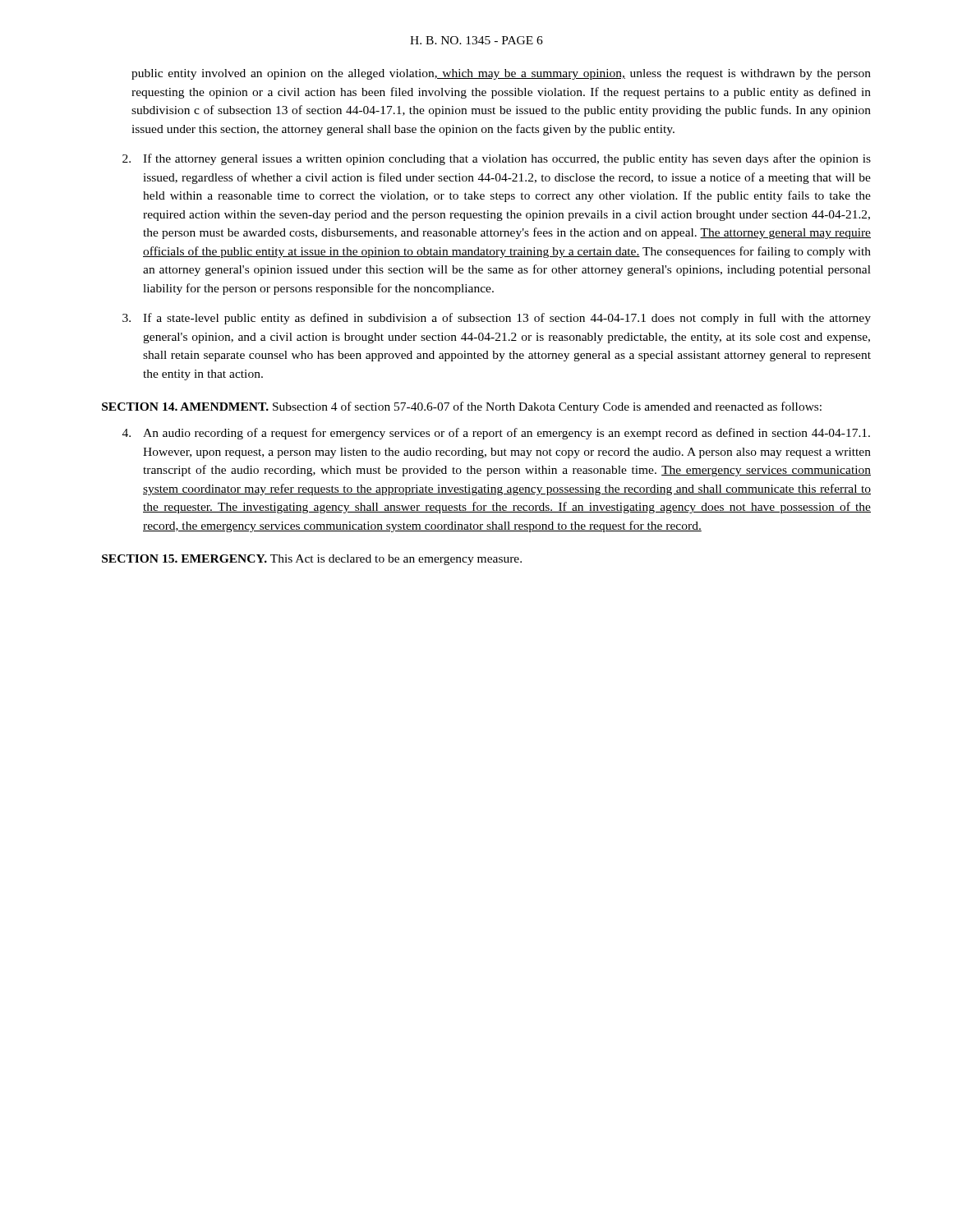Locate the text block starting "3. If a state-level"
This screenshot has width=953, height=1232.
(476, 346)
